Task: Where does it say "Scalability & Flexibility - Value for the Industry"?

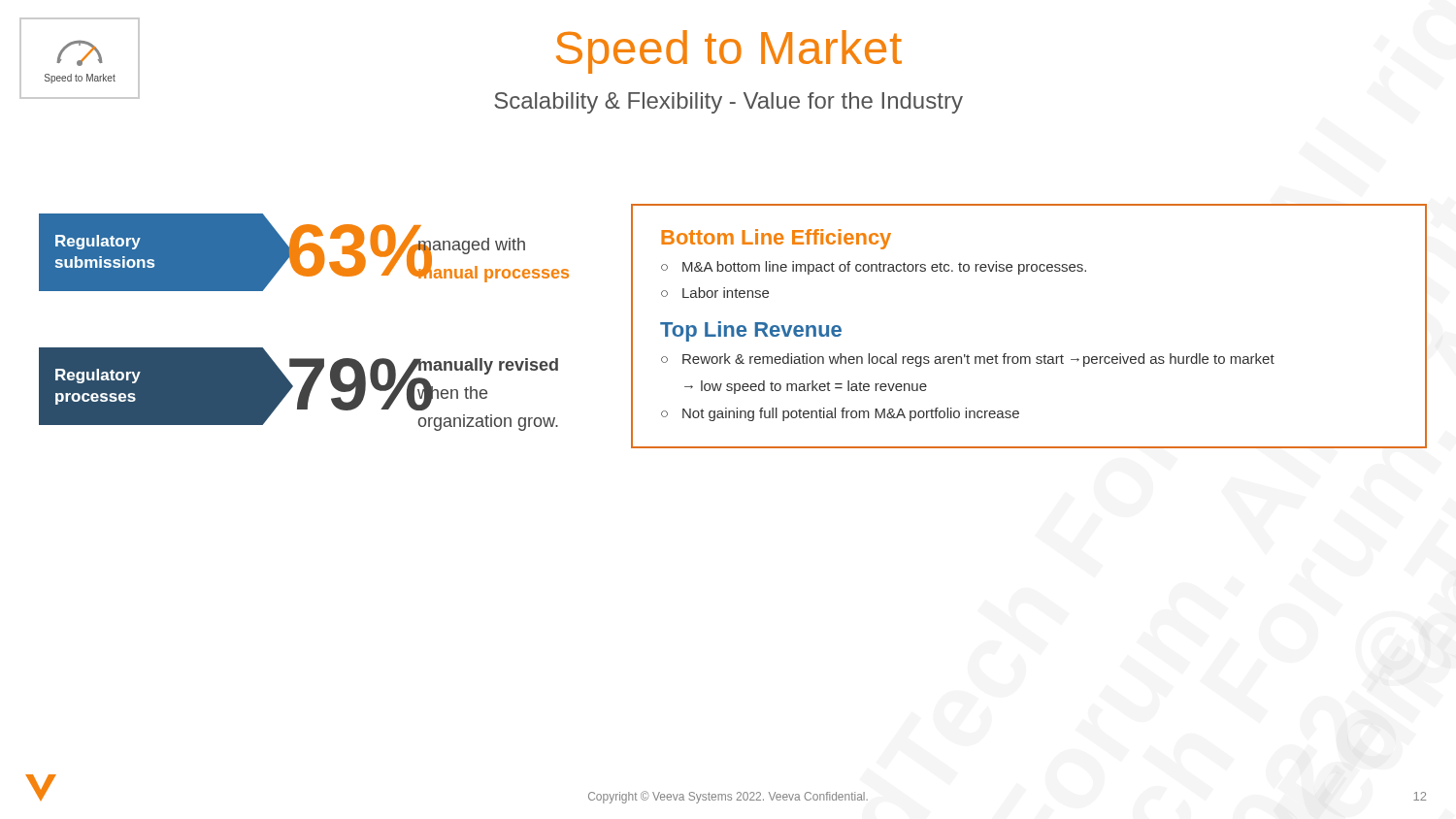Action: [728, 100]
